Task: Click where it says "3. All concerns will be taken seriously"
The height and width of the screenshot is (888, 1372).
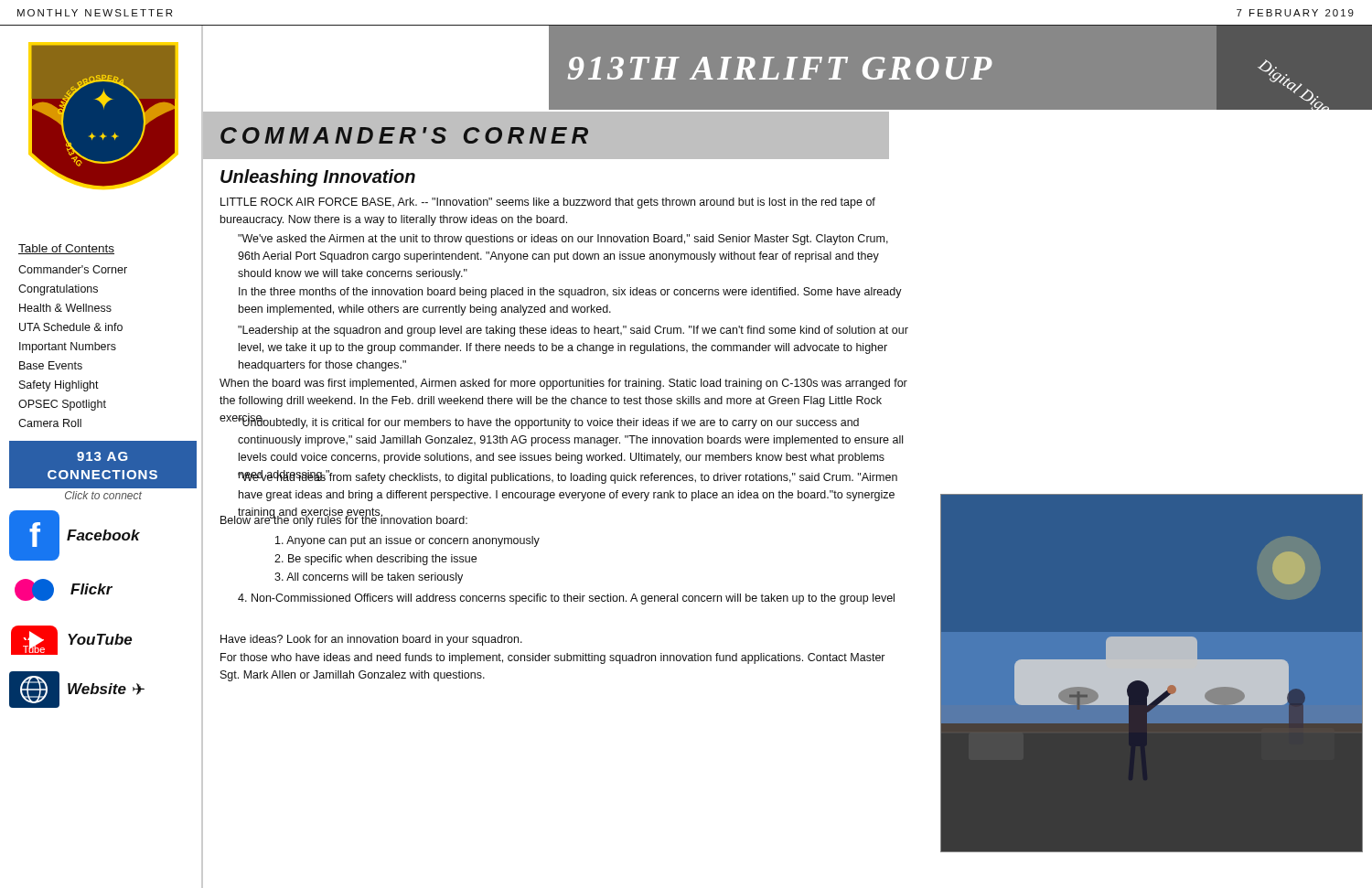Action: [369, 577]
